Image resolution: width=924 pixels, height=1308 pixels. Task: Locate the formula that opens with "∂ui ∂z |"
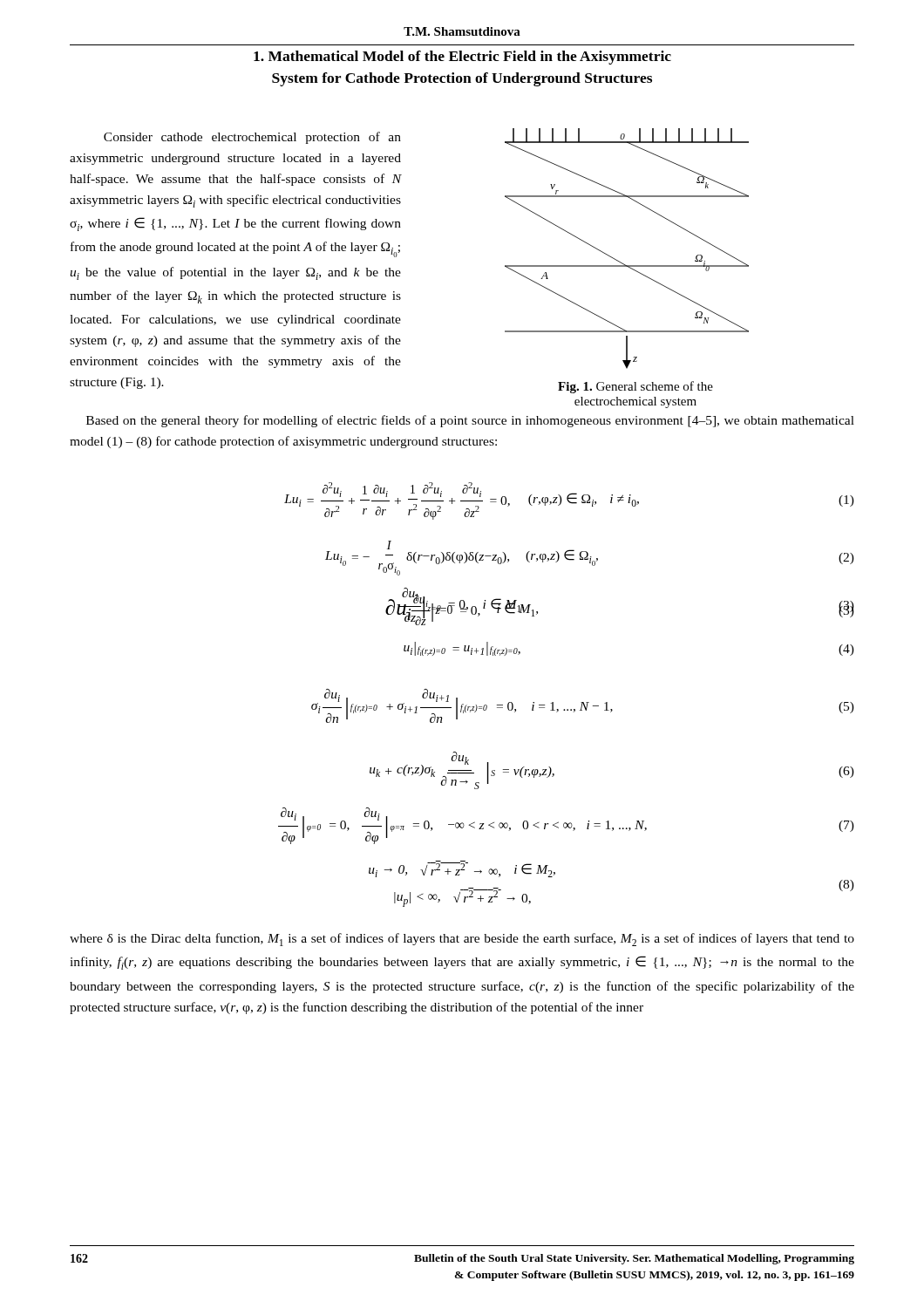(462, 605)
